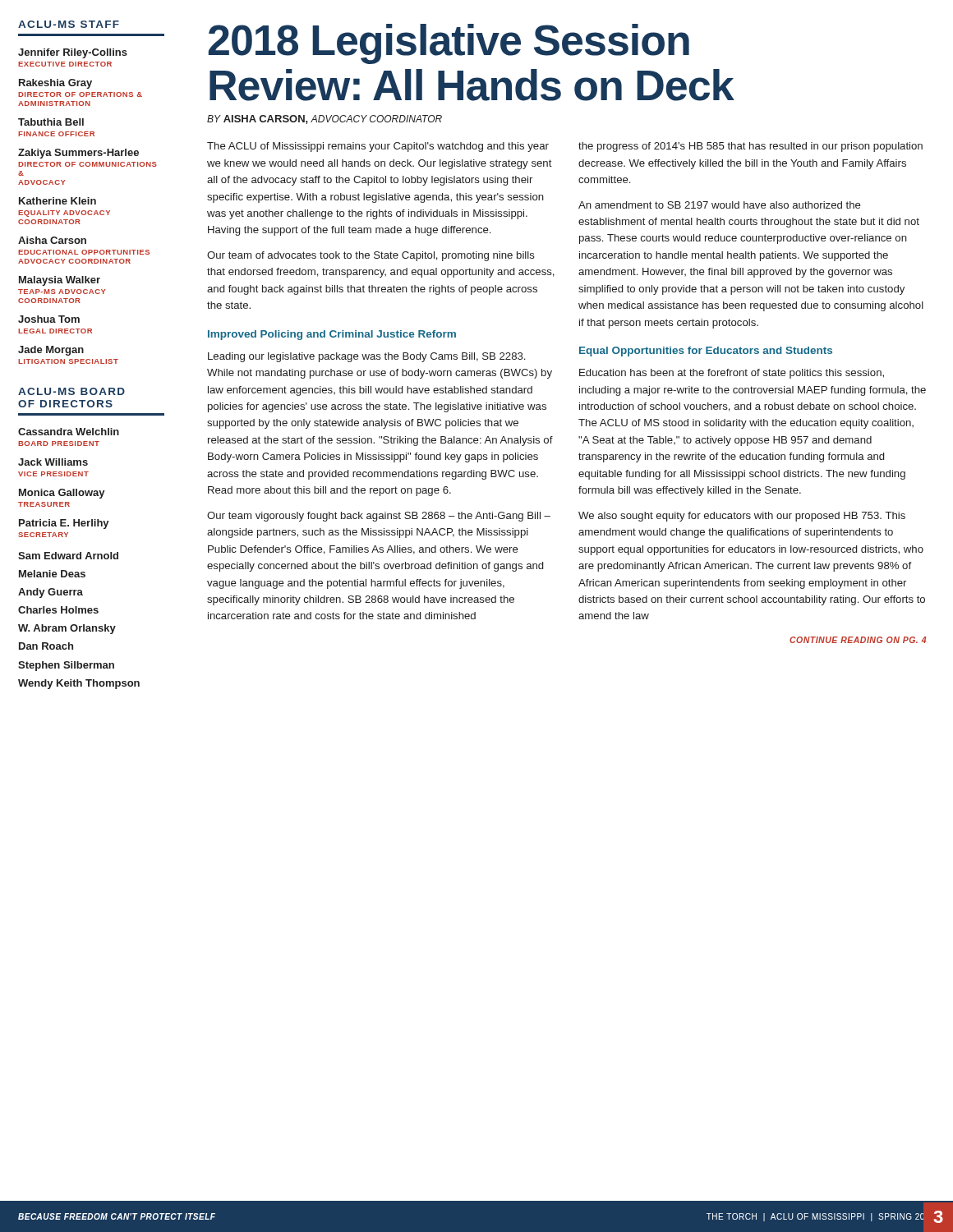The image size is (953, 1232).
Task: Click on the text starting "Tabuthia Bell Finance Officer"
Action: pyautogui.click(x=91, y=127)
